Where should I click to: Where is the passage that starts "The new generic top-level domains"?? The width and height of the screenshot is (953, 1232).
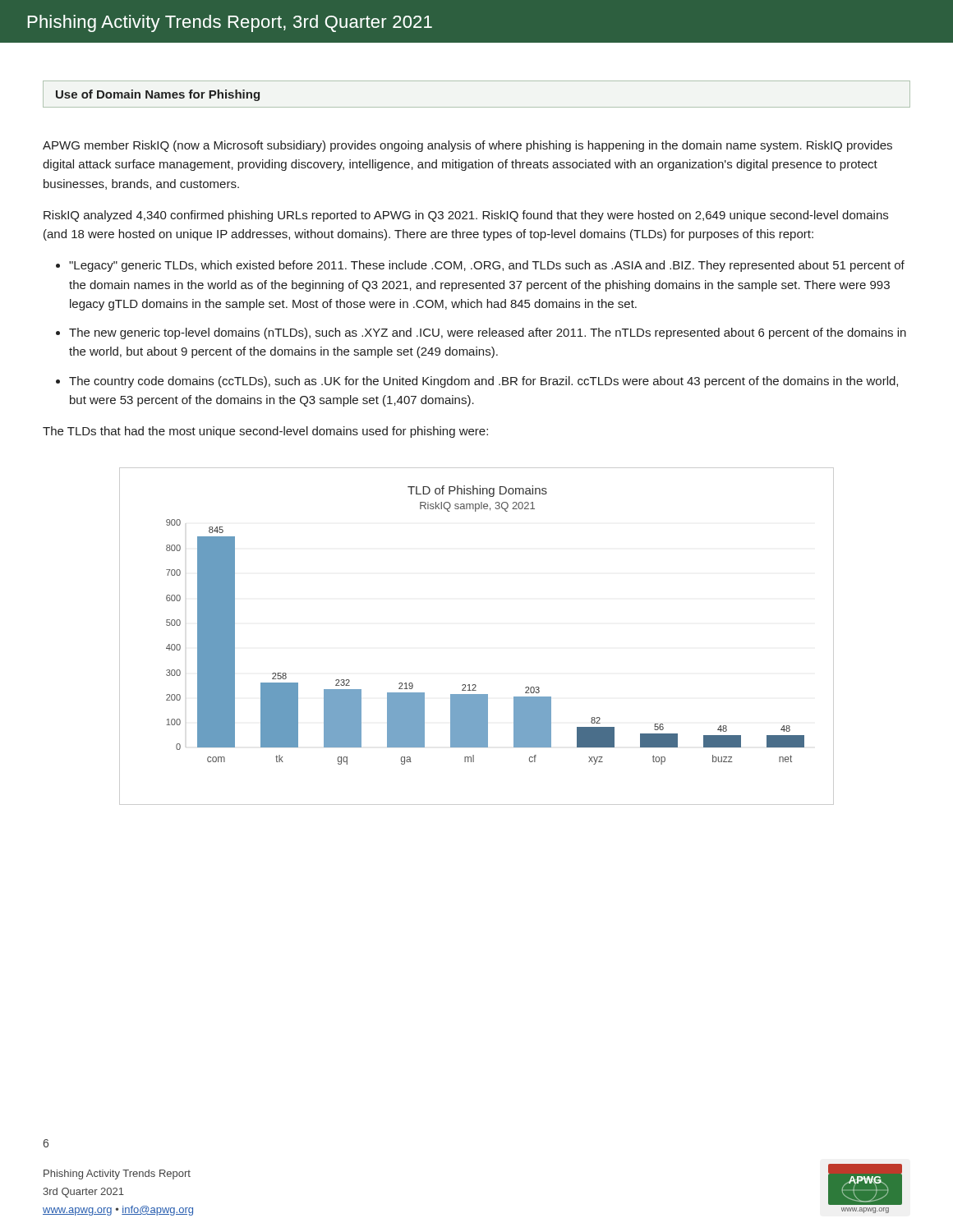tap(488, 342)
